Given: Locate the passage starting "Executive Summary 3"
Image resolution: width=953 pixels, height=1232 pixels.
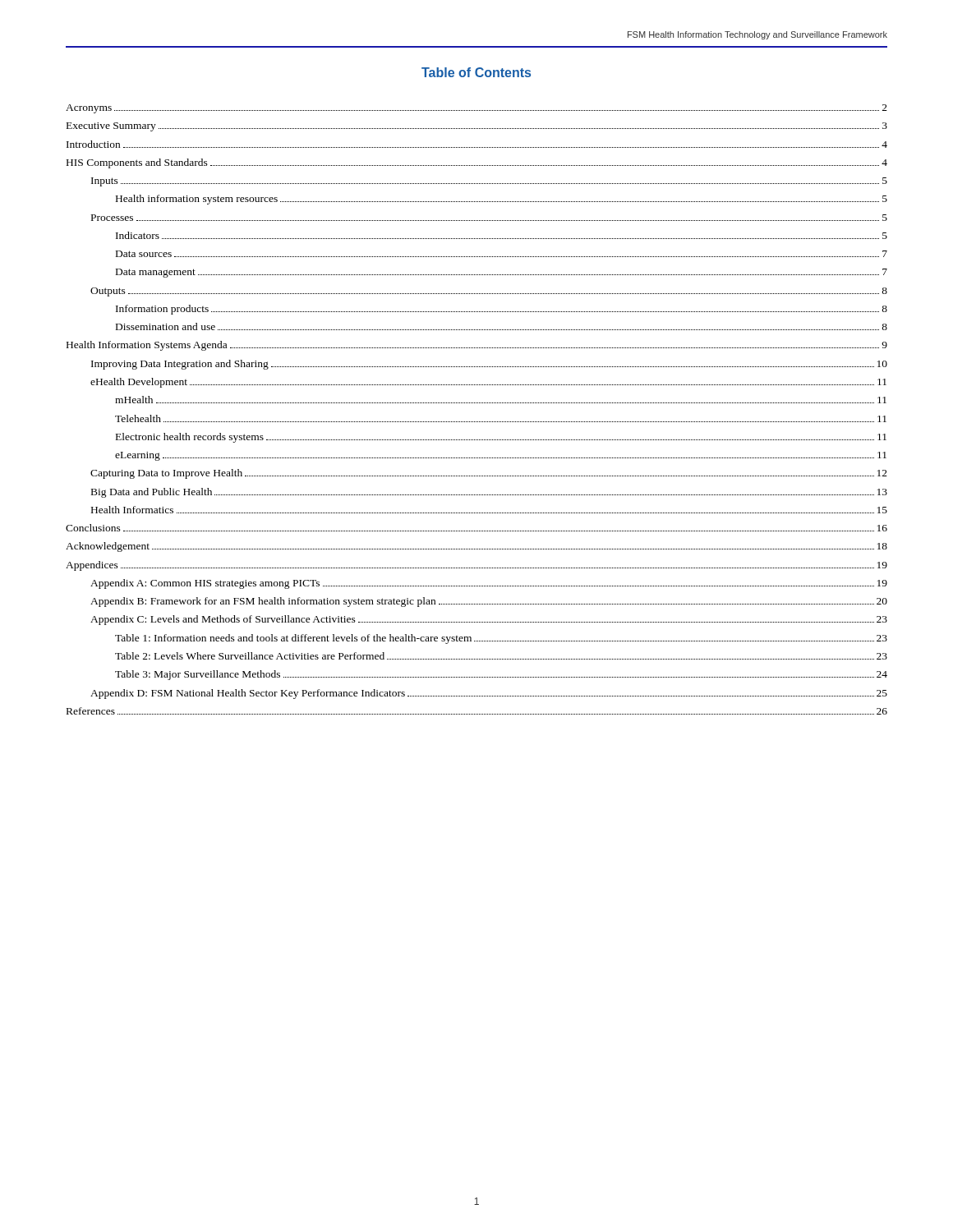Looking at the screenshot, I should tap(476, 126).
